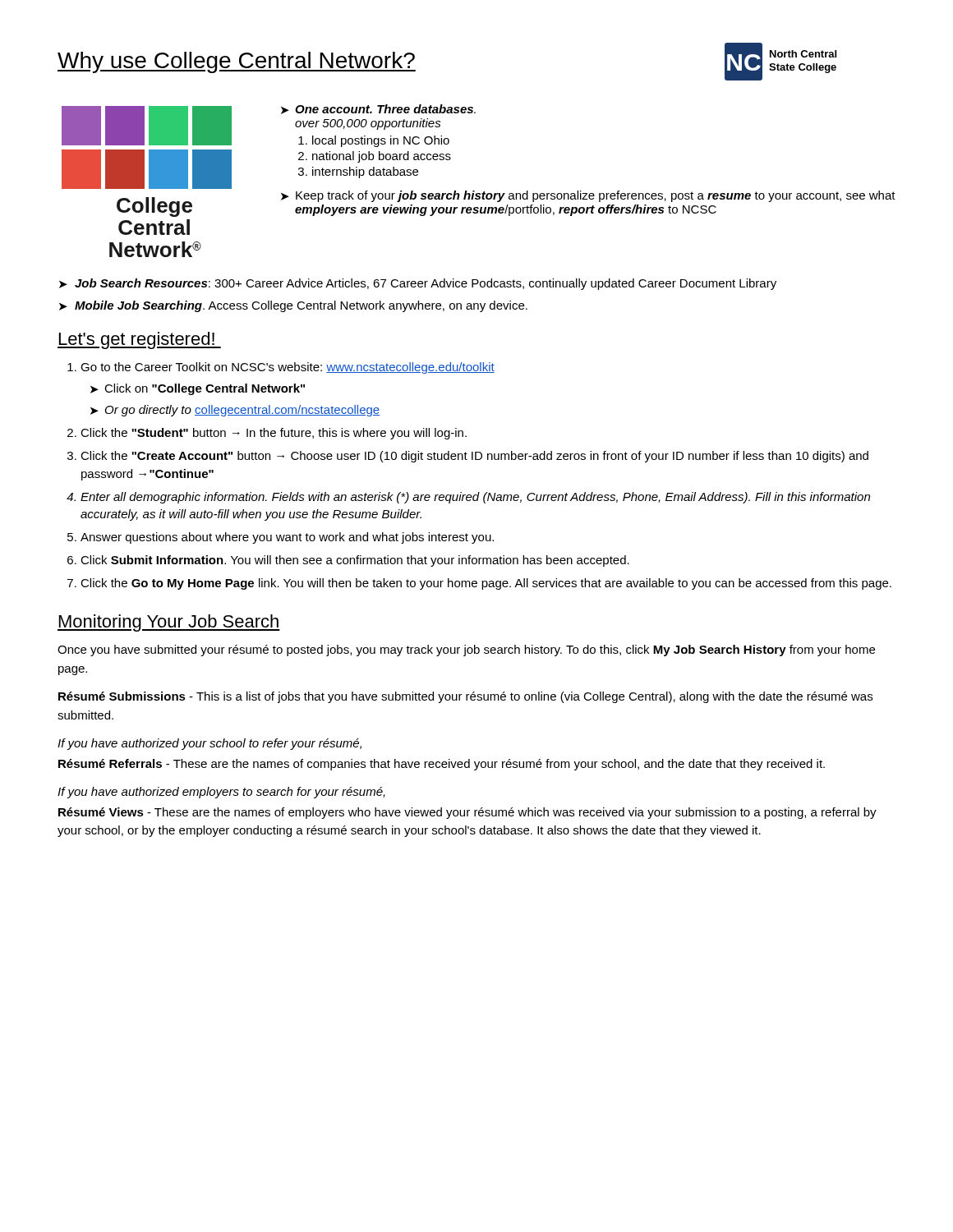Point to the element starting "Résumé Views - These are"
The image size is (953, 1232).
pos(476,821)
